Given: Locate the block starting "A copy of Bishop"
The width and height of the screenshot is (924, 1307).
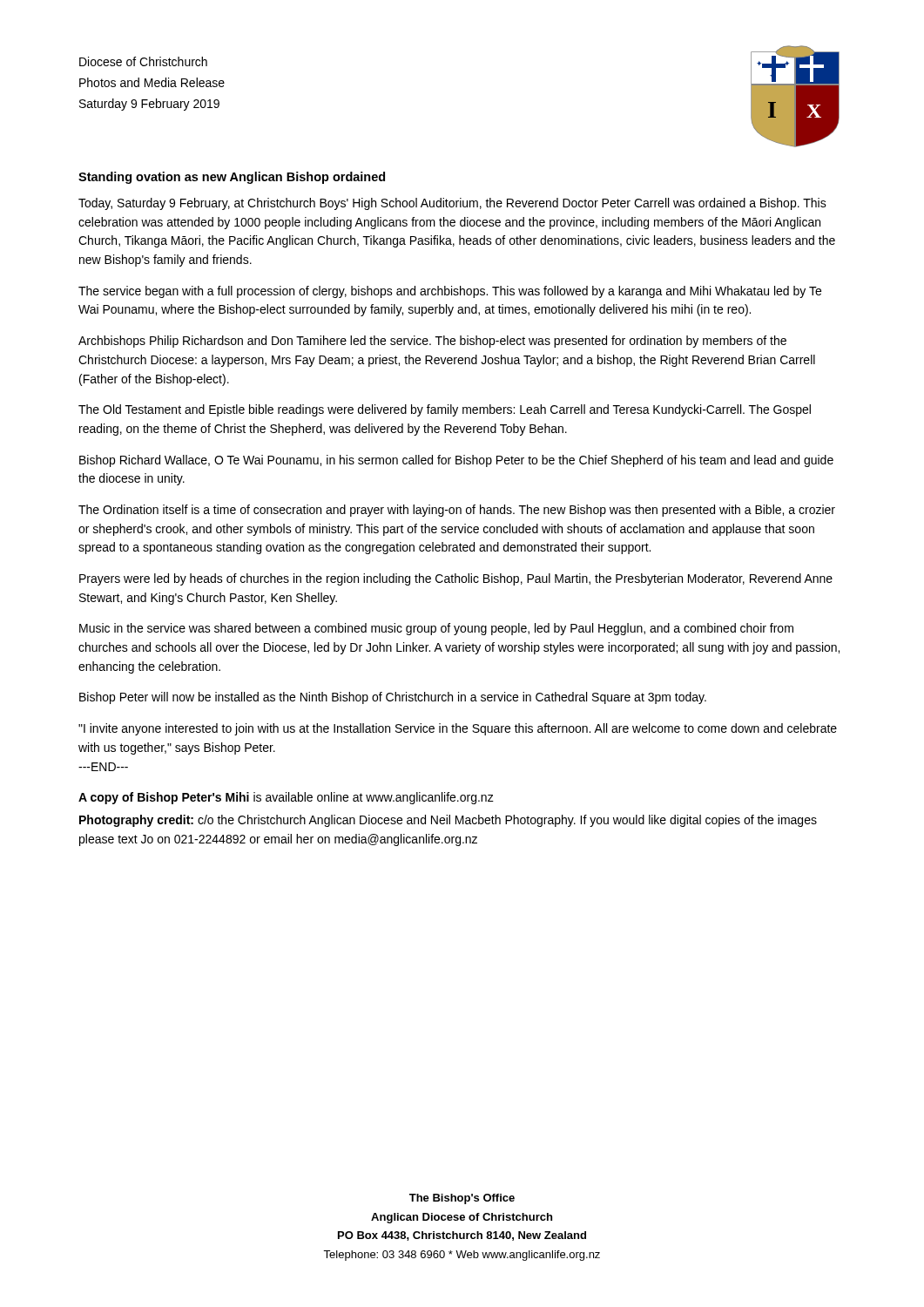Looking at the screenshot, I should [286, 797].
